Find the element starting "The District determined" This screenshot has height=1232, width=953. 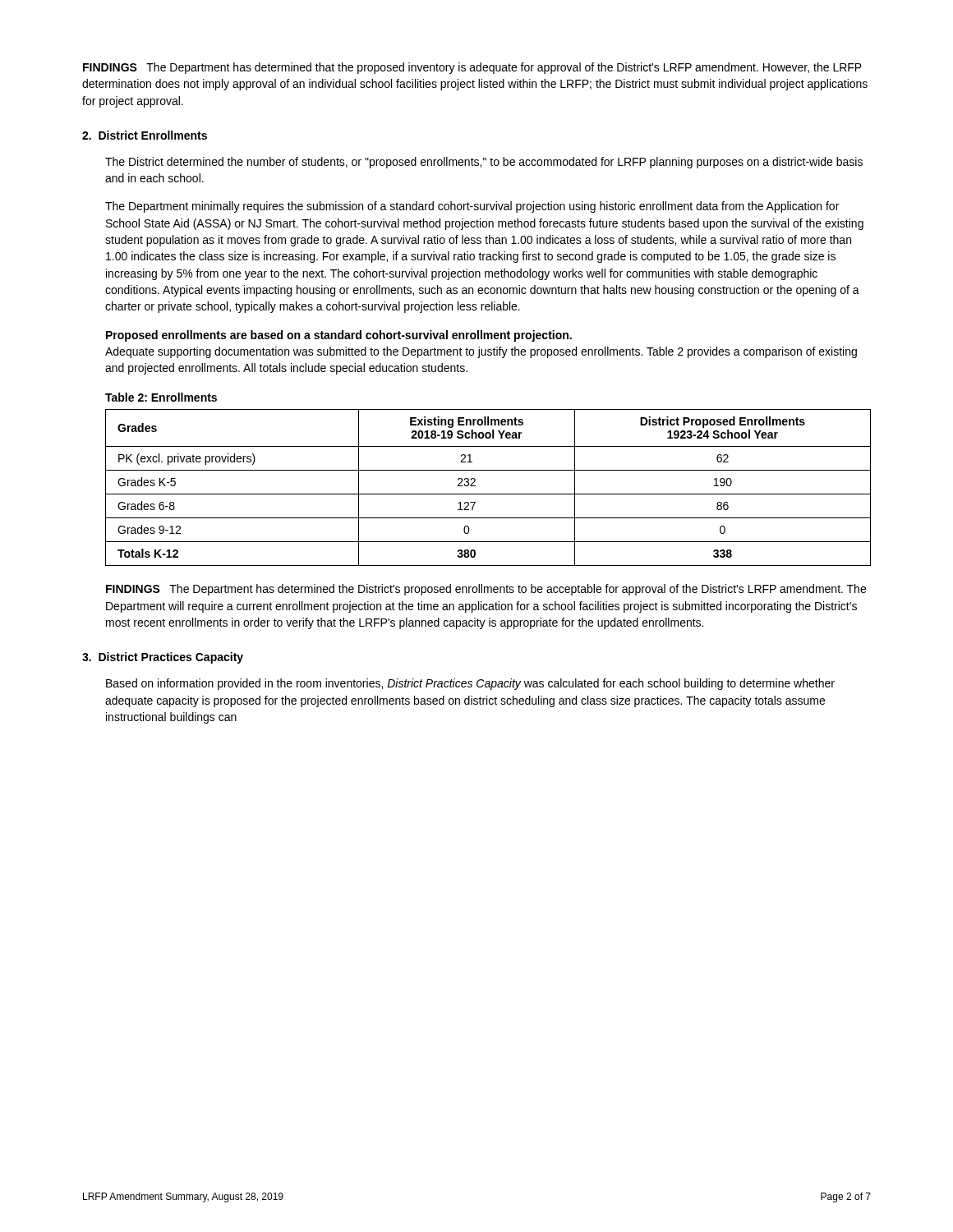click(x=484, y=170)
